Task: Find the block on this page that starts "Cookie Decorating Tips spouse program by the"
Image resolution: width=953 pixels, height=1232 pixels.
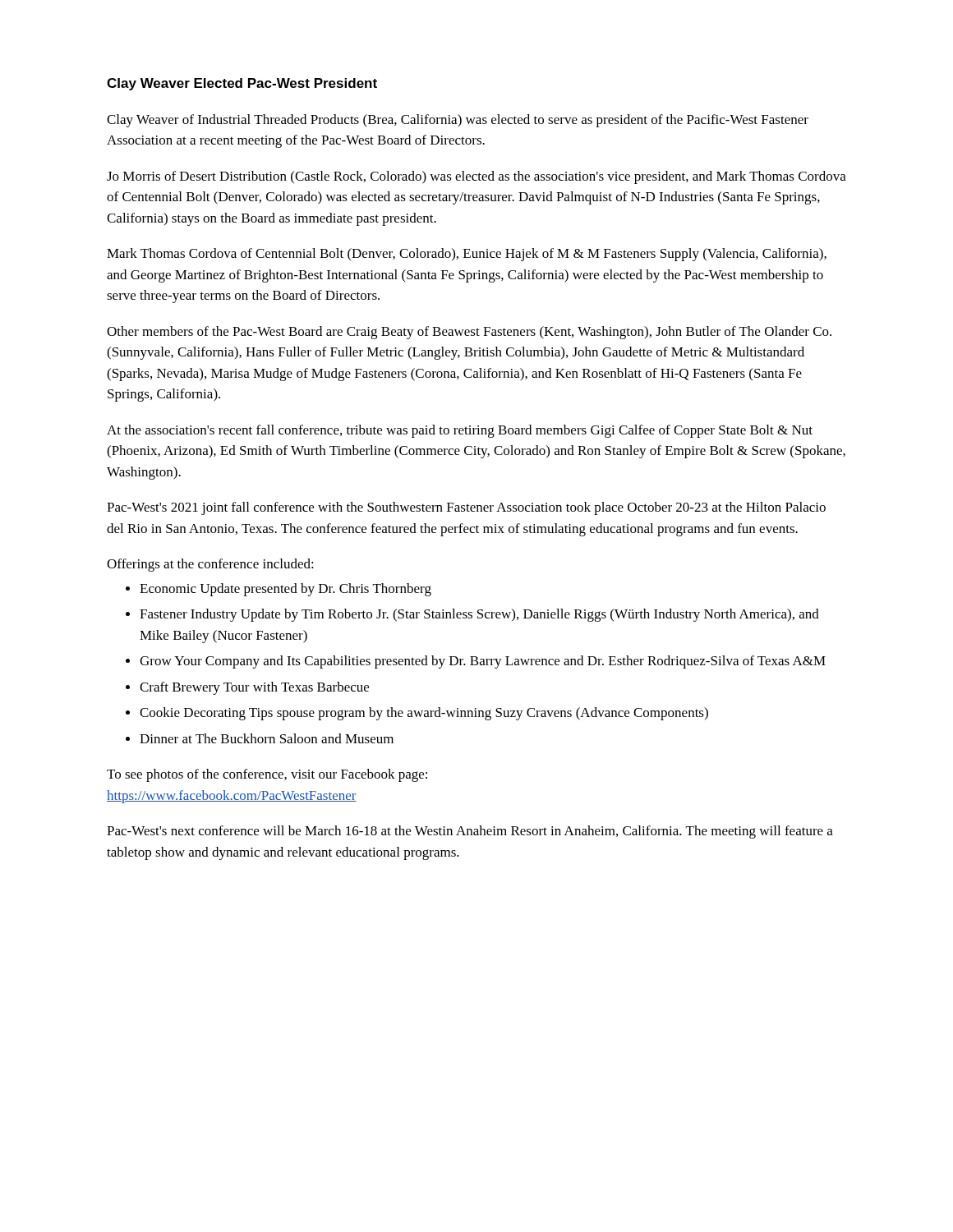Action: 424,713
